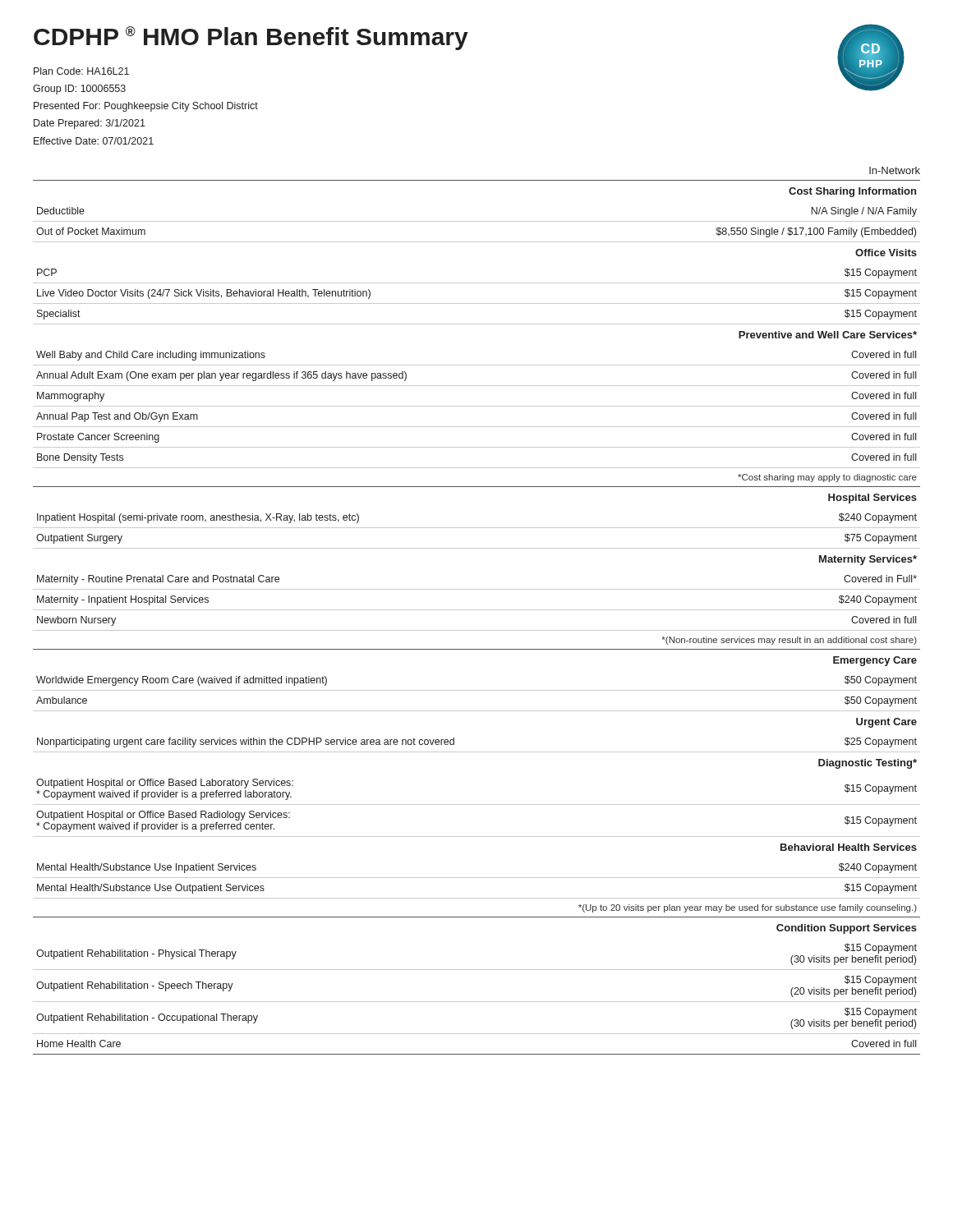Select the title with the text "CDPHP ® HMO Plan"
Viewport: 953px width, 1232px height.
point(250,37)
